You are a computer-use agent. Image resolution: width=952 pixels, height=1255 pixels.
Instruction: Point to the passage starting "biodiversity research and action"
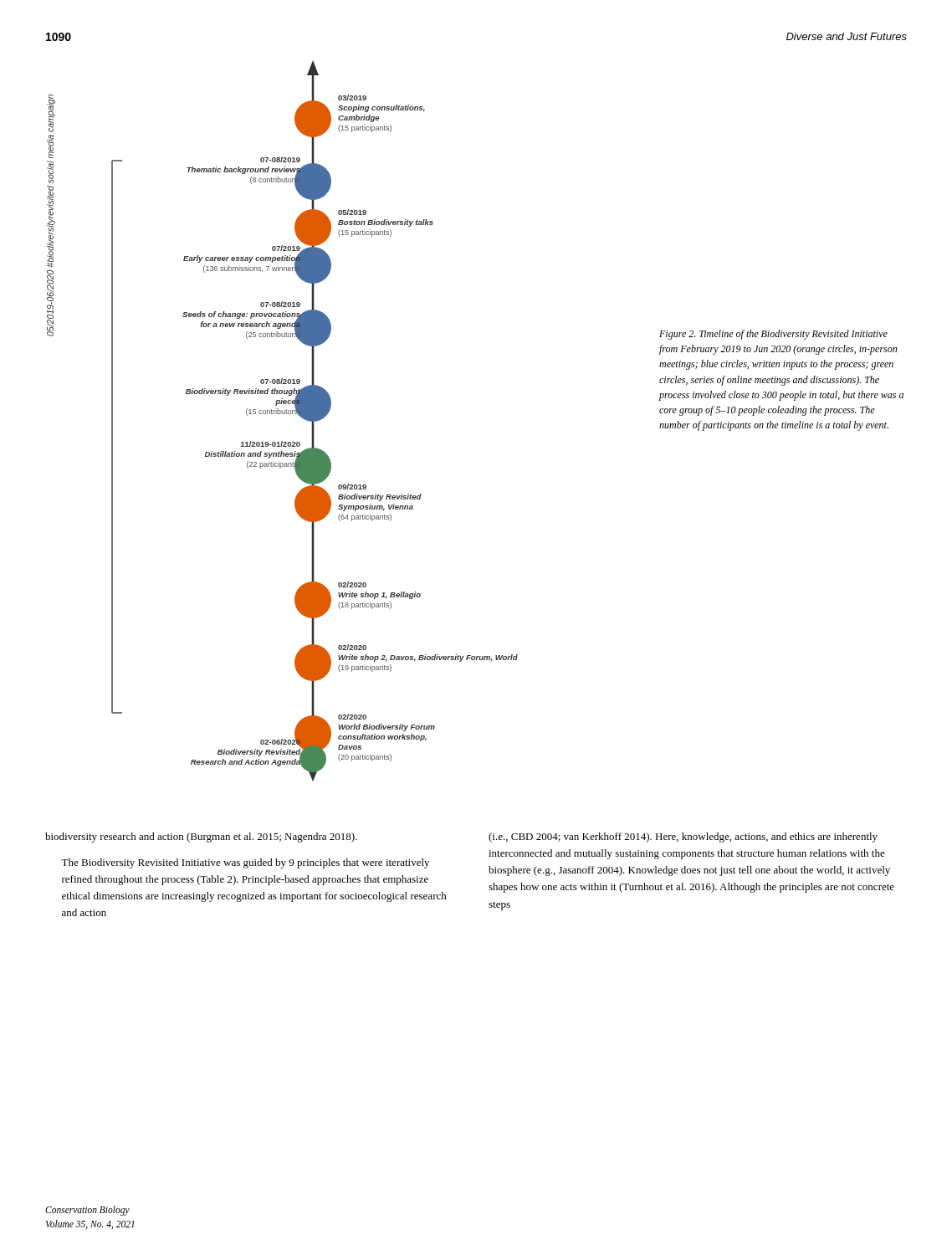coord(250,875)
